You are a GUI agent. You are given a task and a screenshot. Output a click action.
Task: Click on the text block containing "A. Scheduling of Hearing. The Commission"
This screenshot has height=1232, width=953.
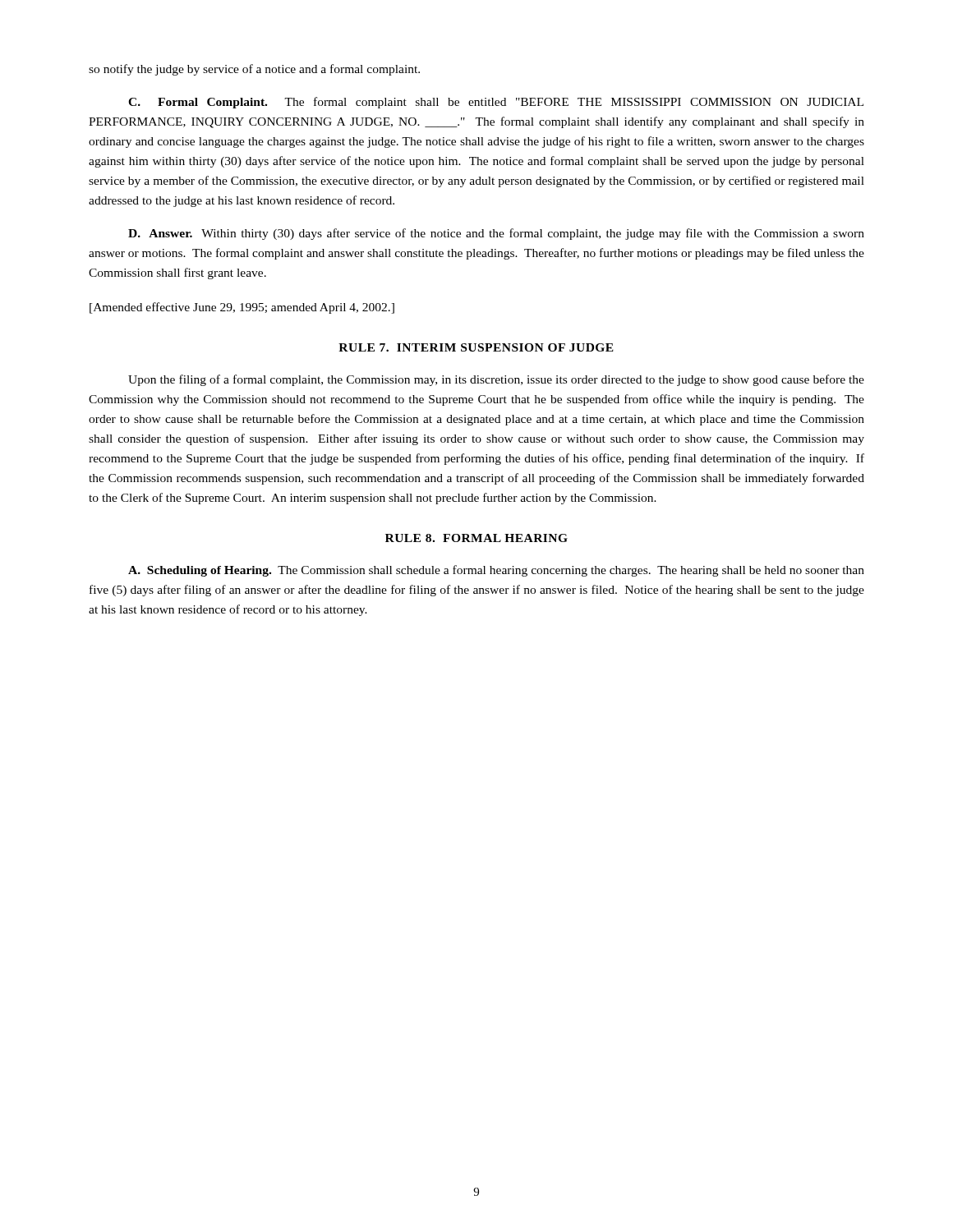pos(476,590)
